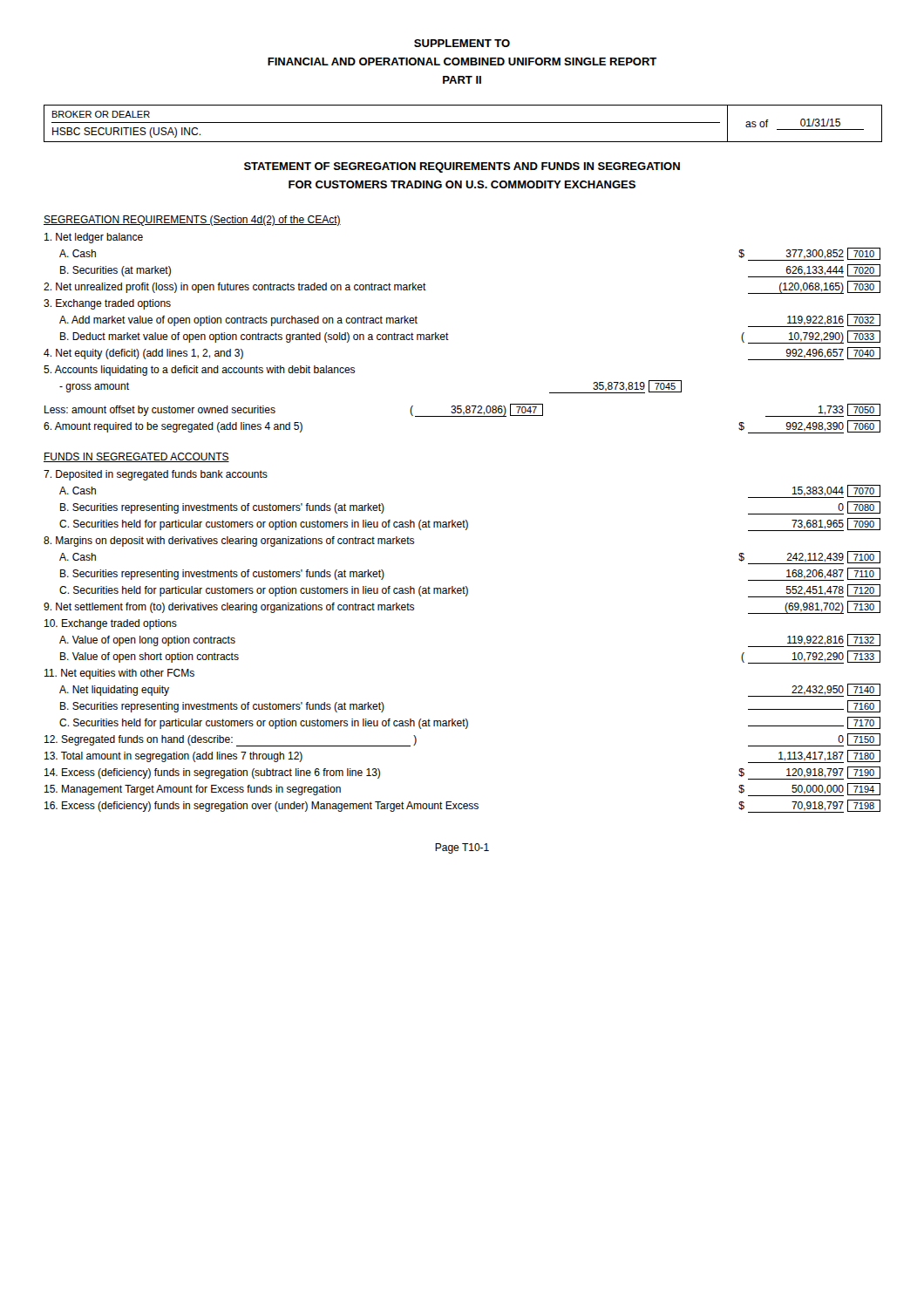Locate the region starting "STATEMENT OF SEGREGATION REQUIREMENTS AND FUNDS IN"
924x1308 pixels.
pyautogui.click(x=462, y=176)
